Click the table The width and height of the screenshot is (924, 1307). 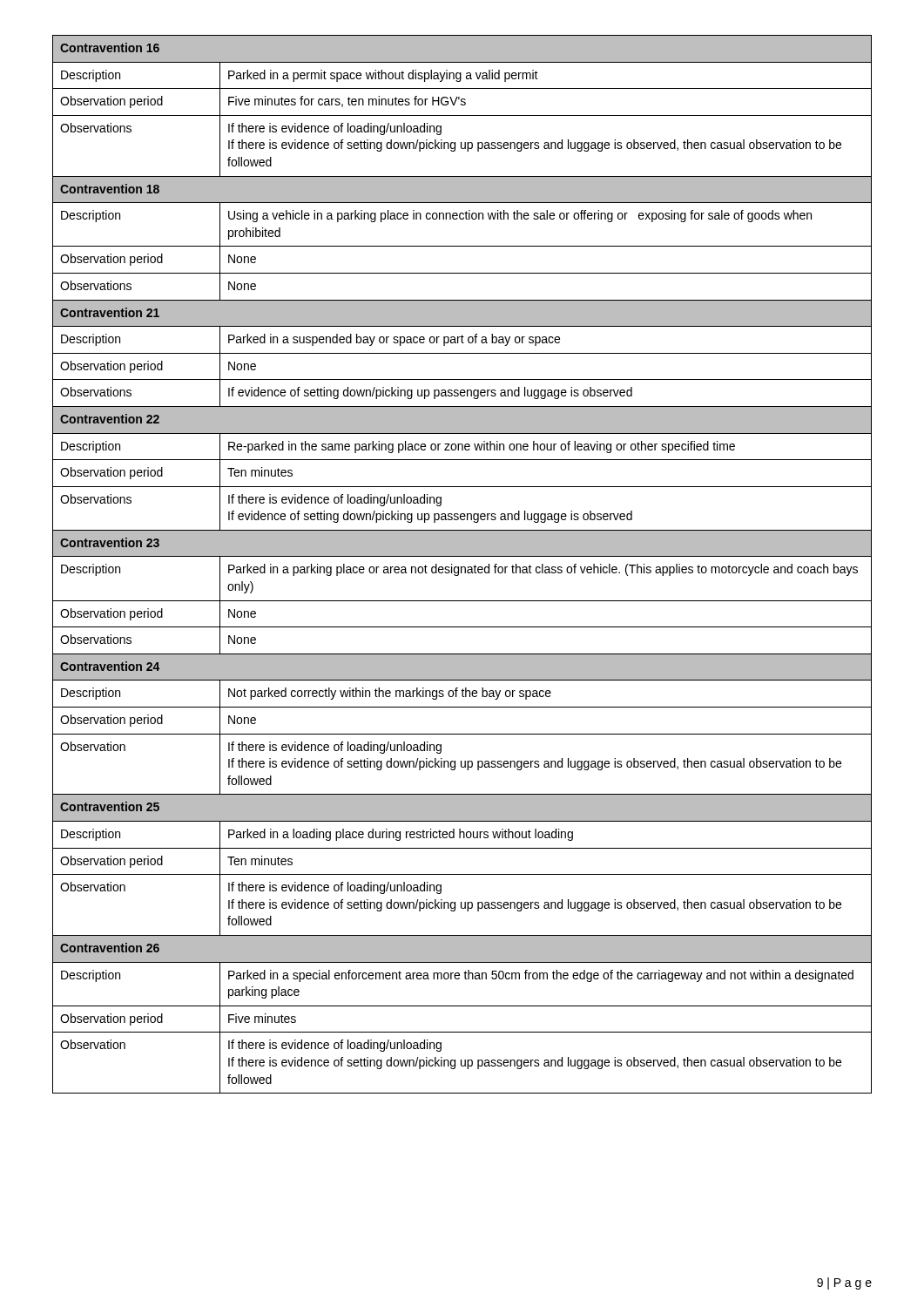462,564
